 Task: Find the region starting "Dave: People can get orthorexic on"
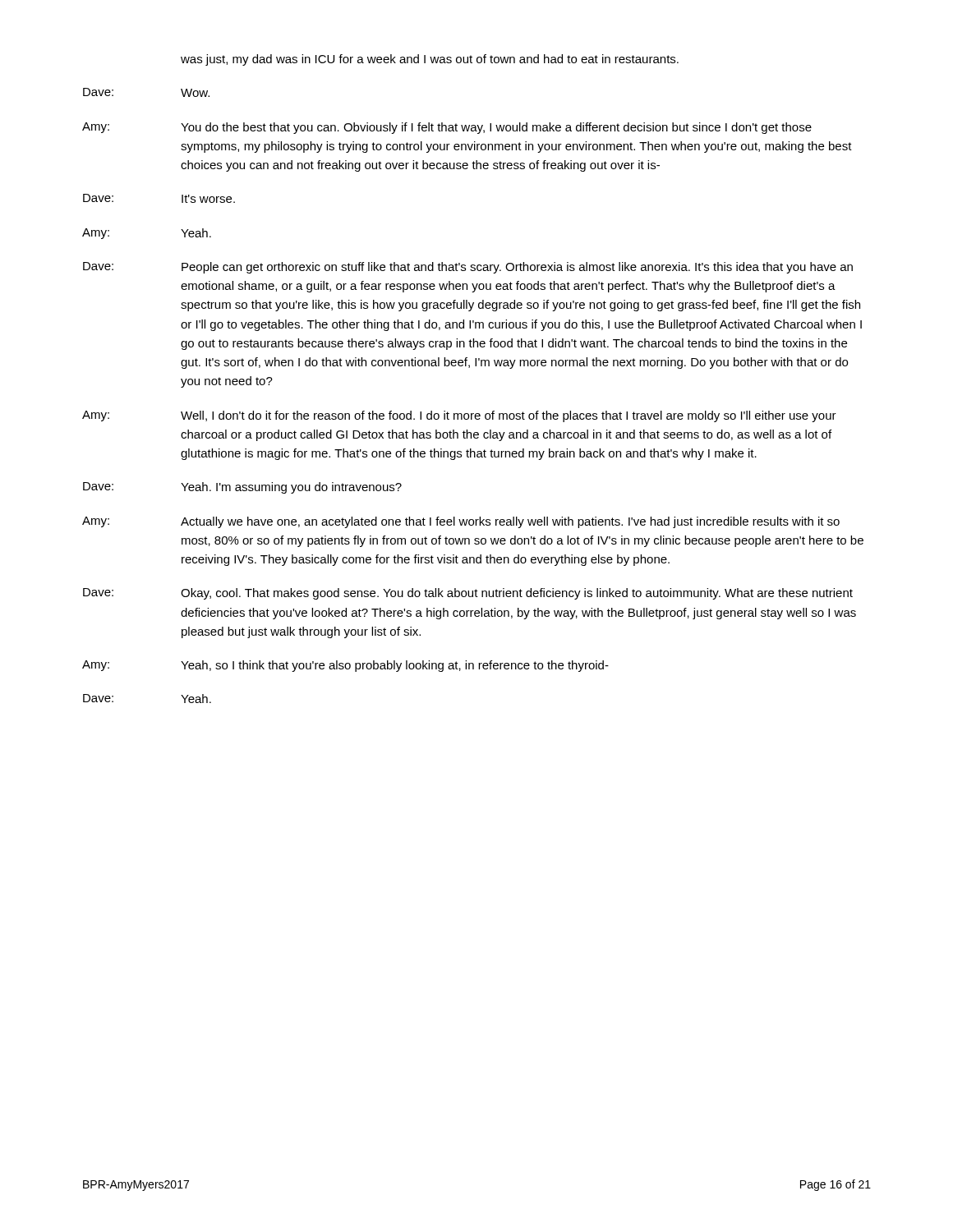click(x=476, y=324)
